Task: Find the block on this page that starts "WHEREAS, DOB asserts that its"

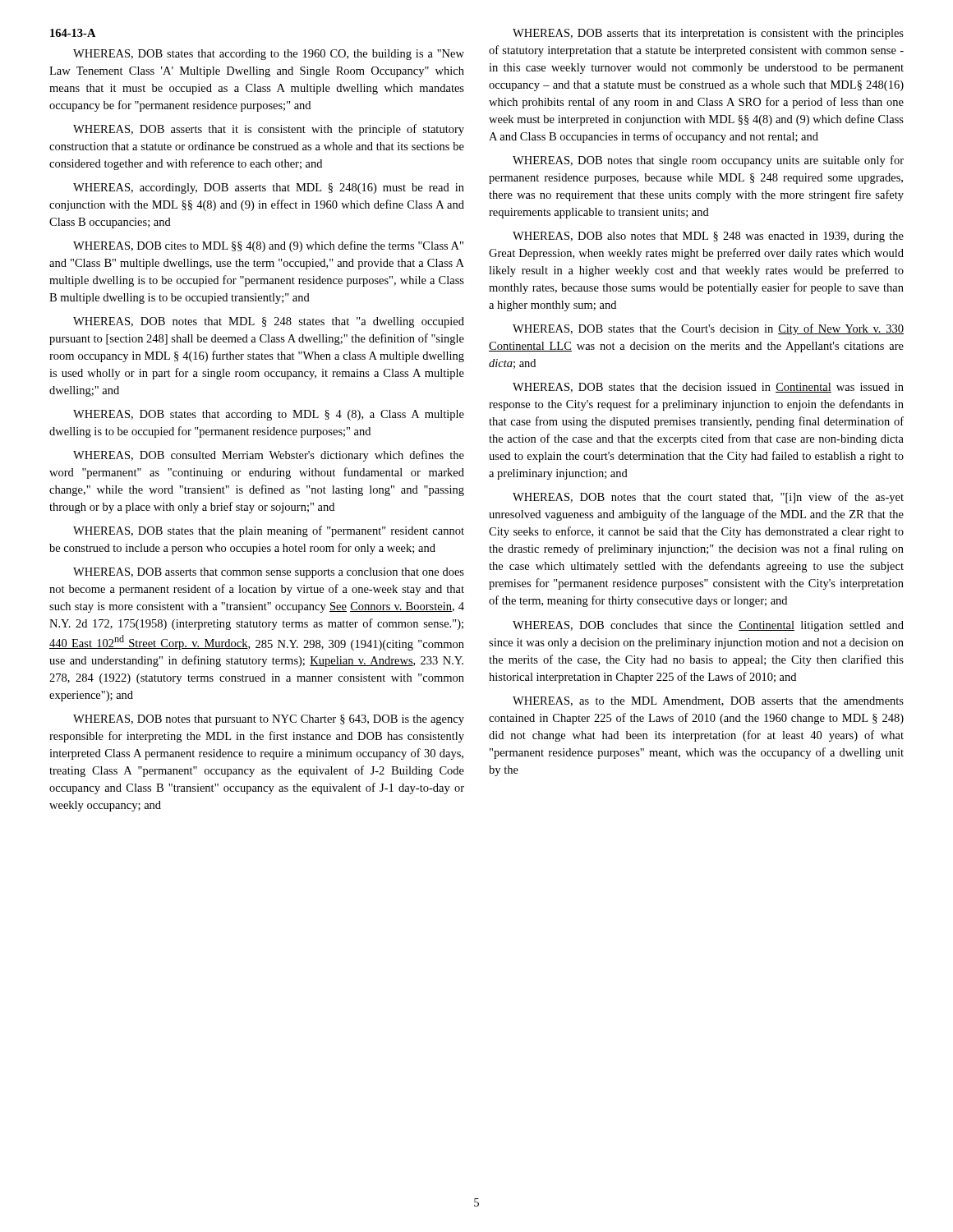Action: click(696, 402)
